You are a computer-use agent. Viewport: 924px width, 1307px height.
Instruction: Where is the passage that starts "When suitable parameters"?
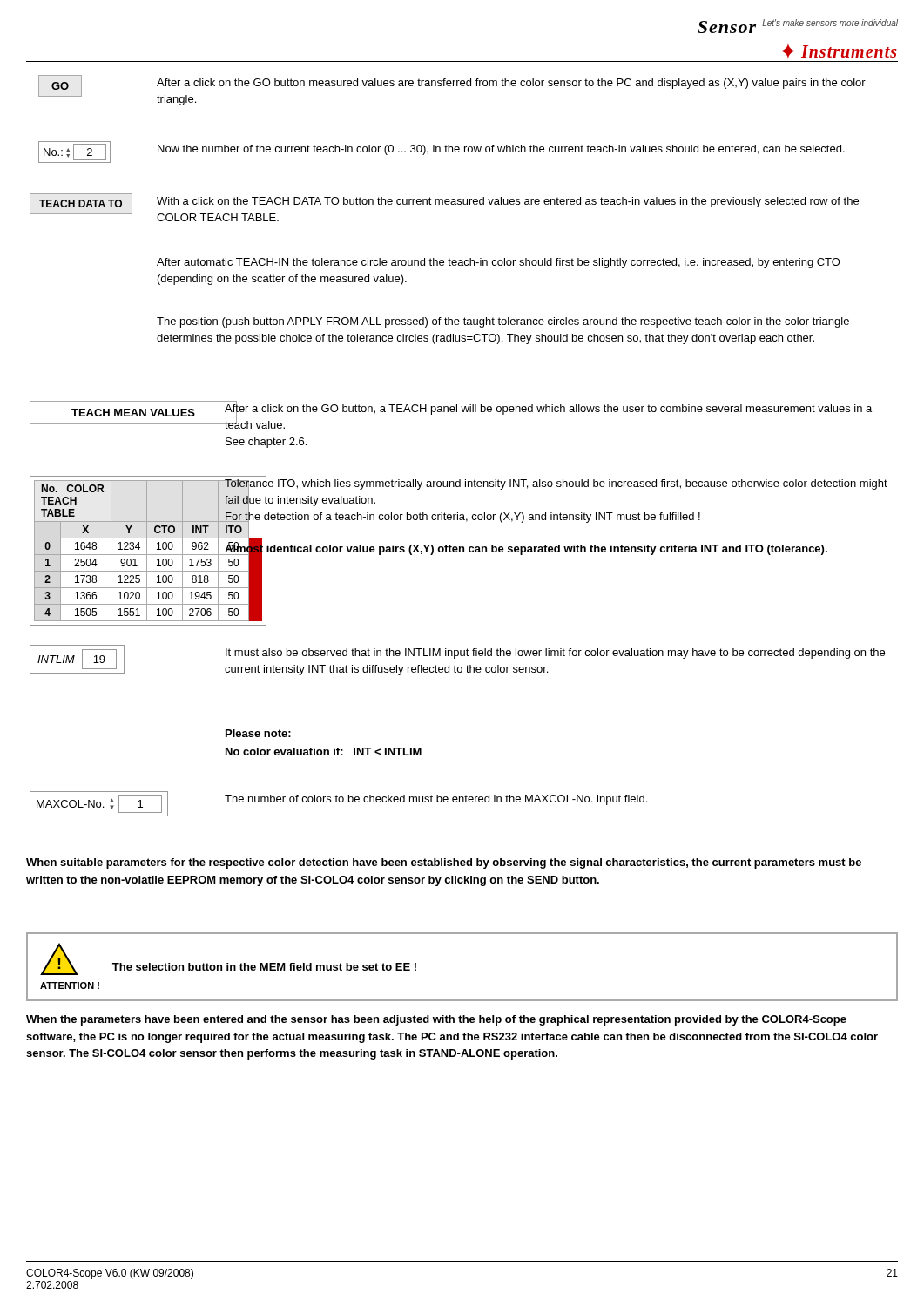pos(444,871)
